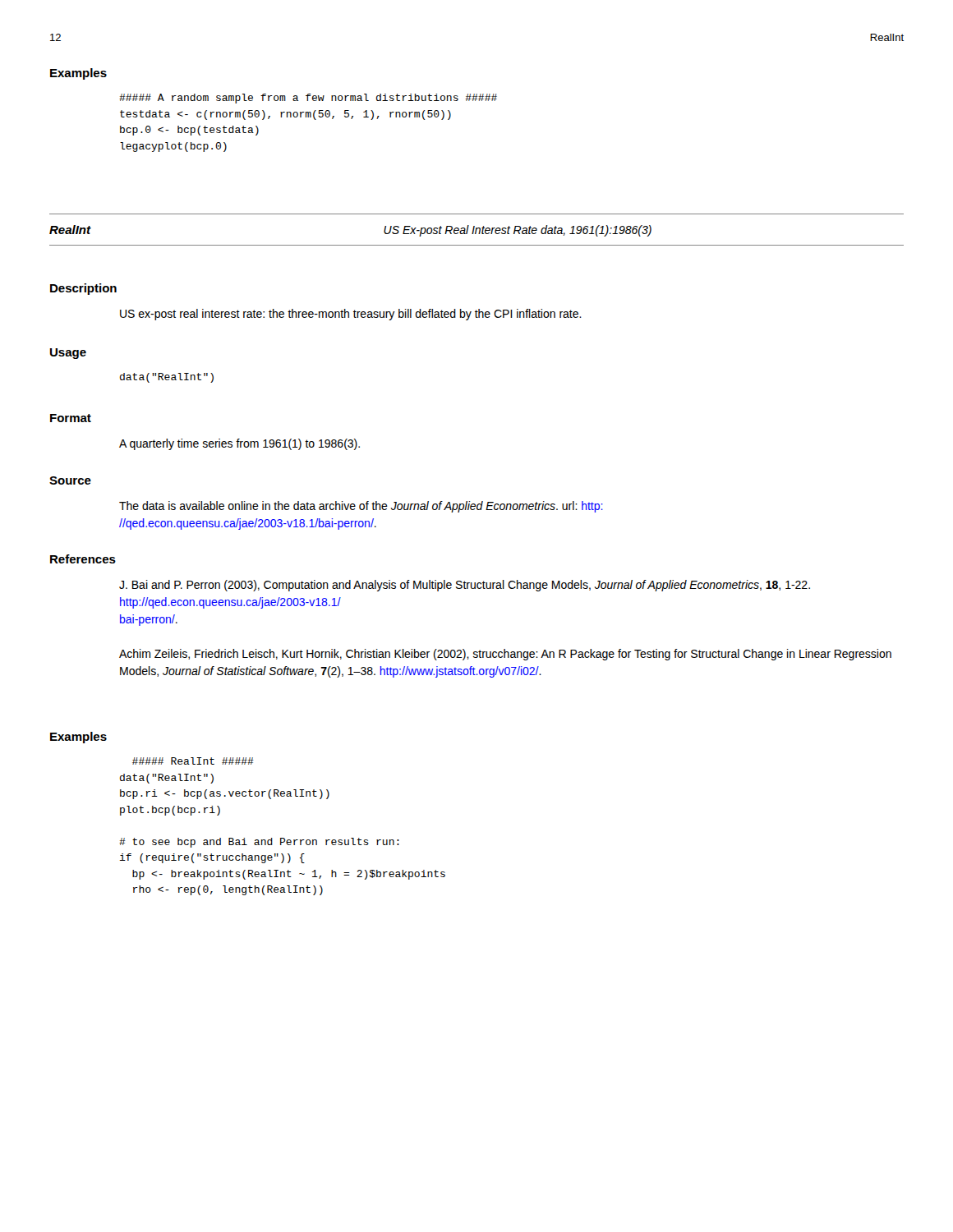Select the text block that says "Achim Zeileis, Friedrich Leisch, Kurt Hornik, Christian"

(505, 662)
